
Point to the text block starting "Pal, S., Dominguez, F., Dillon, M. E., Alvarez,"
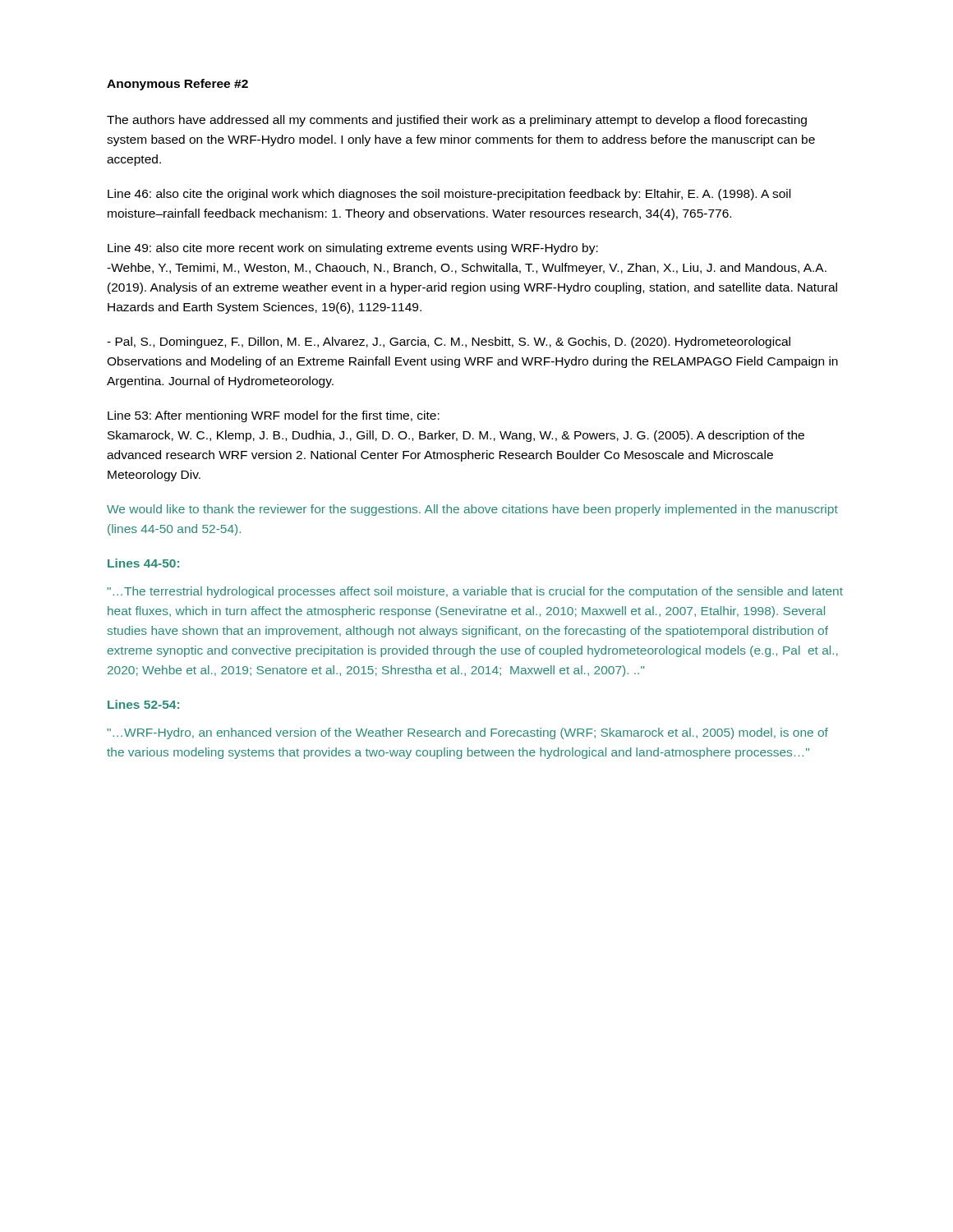[x=473, y=361]
